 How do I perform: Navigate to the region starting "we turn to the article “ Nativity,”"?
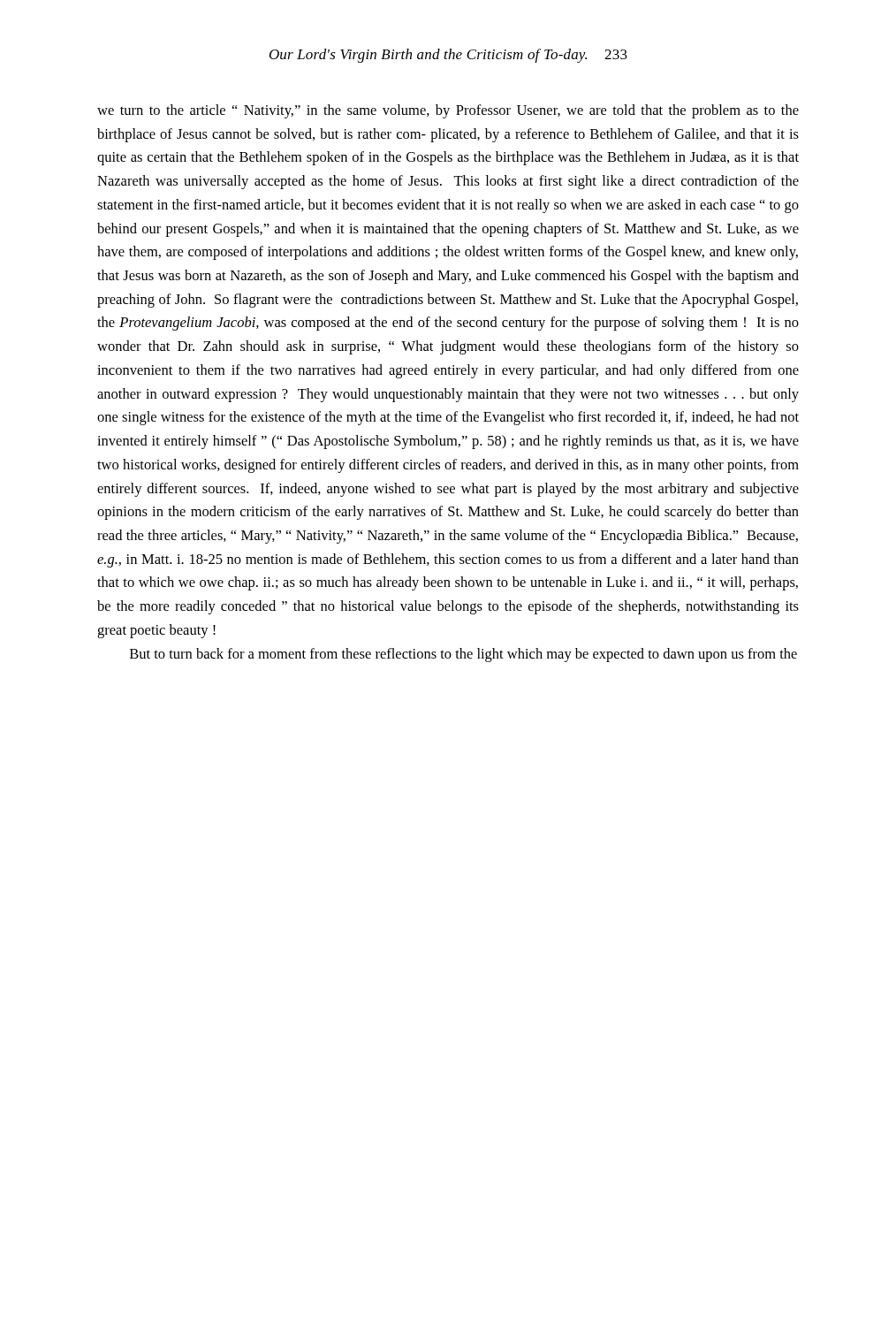[448, 382]
